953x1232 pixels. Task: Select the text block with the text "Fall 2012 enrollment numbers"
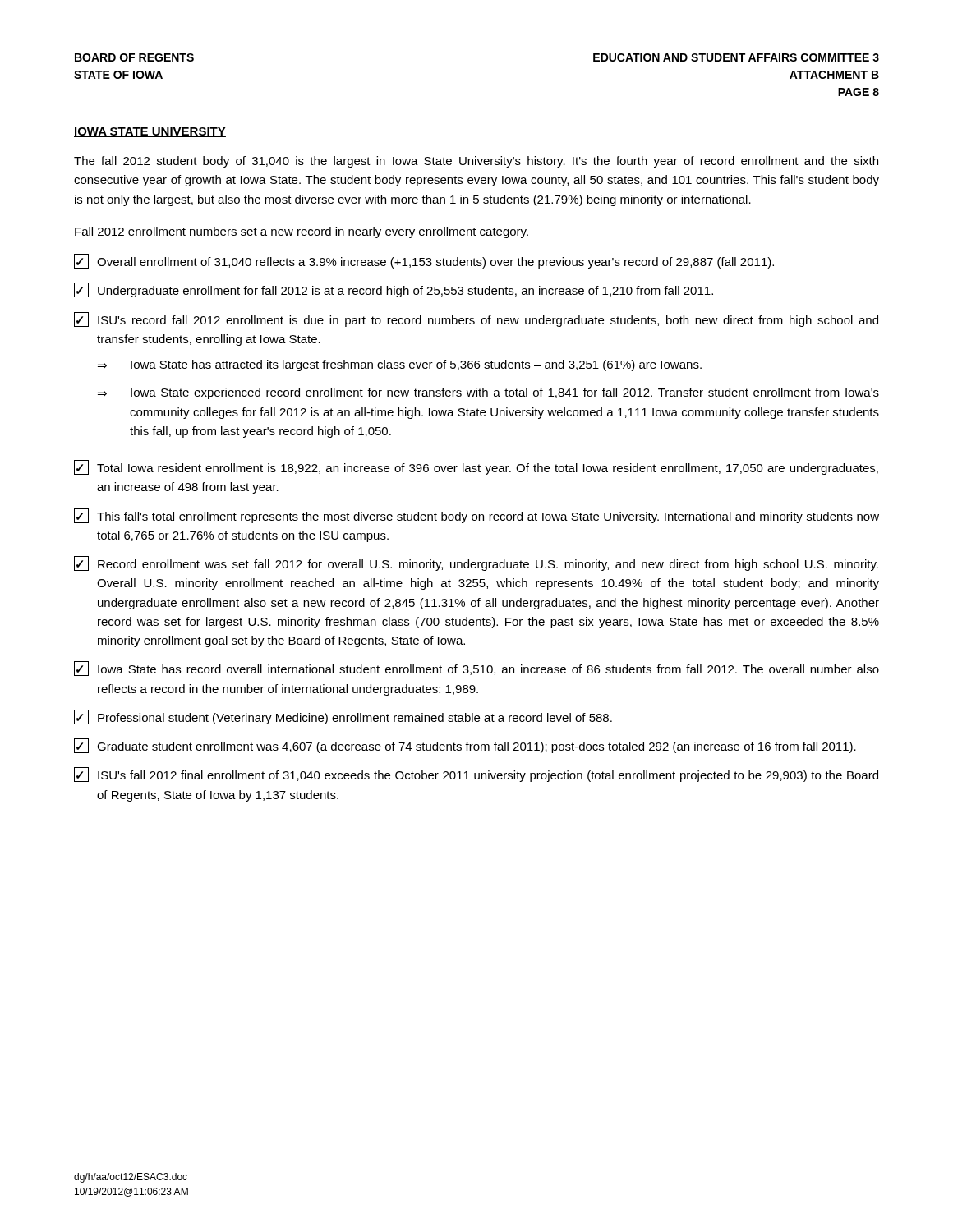coord(302,231)
